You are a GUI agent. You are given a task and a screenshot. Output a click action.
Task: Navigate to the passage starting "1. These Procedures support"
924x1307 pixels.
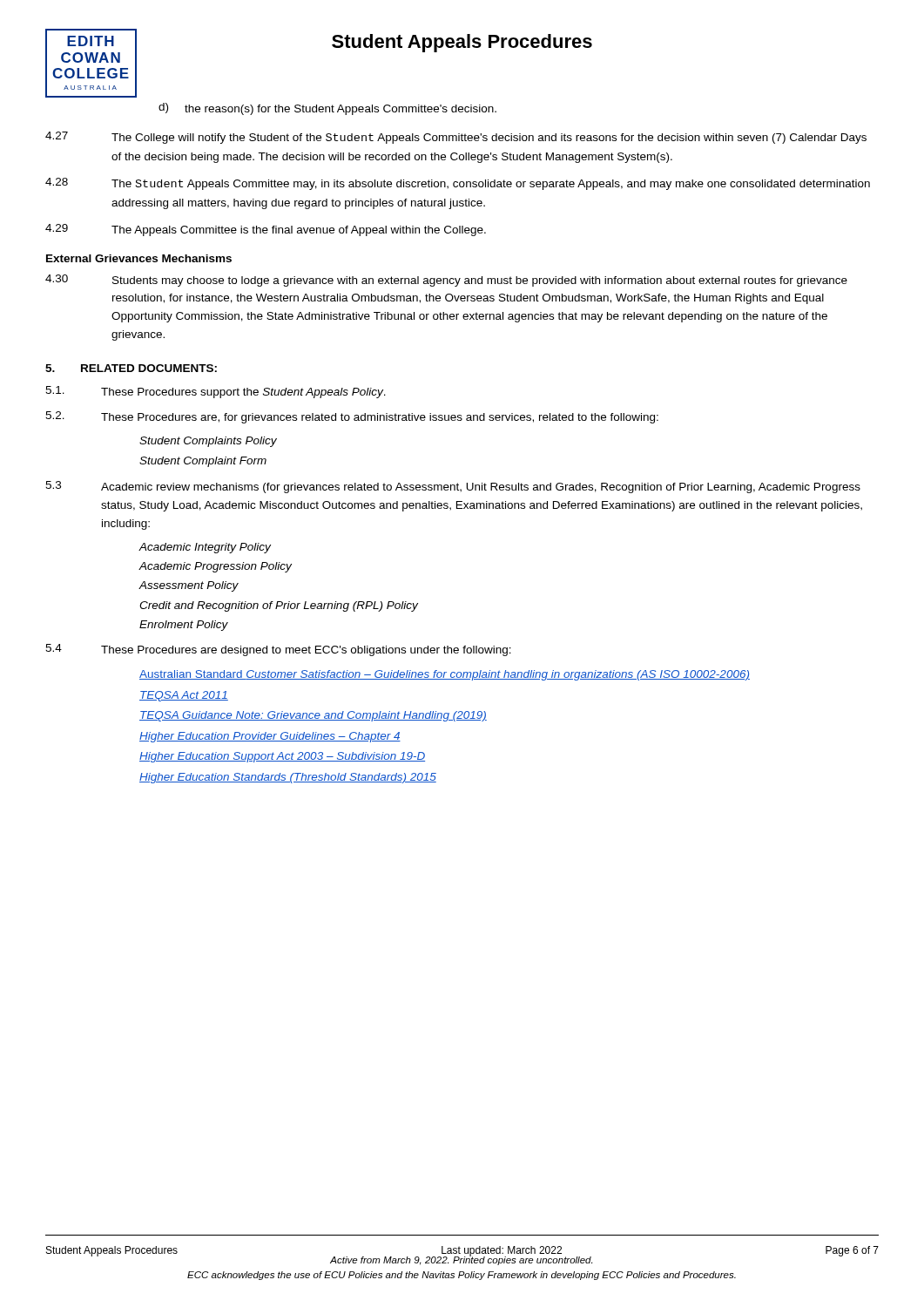[216, 392]
